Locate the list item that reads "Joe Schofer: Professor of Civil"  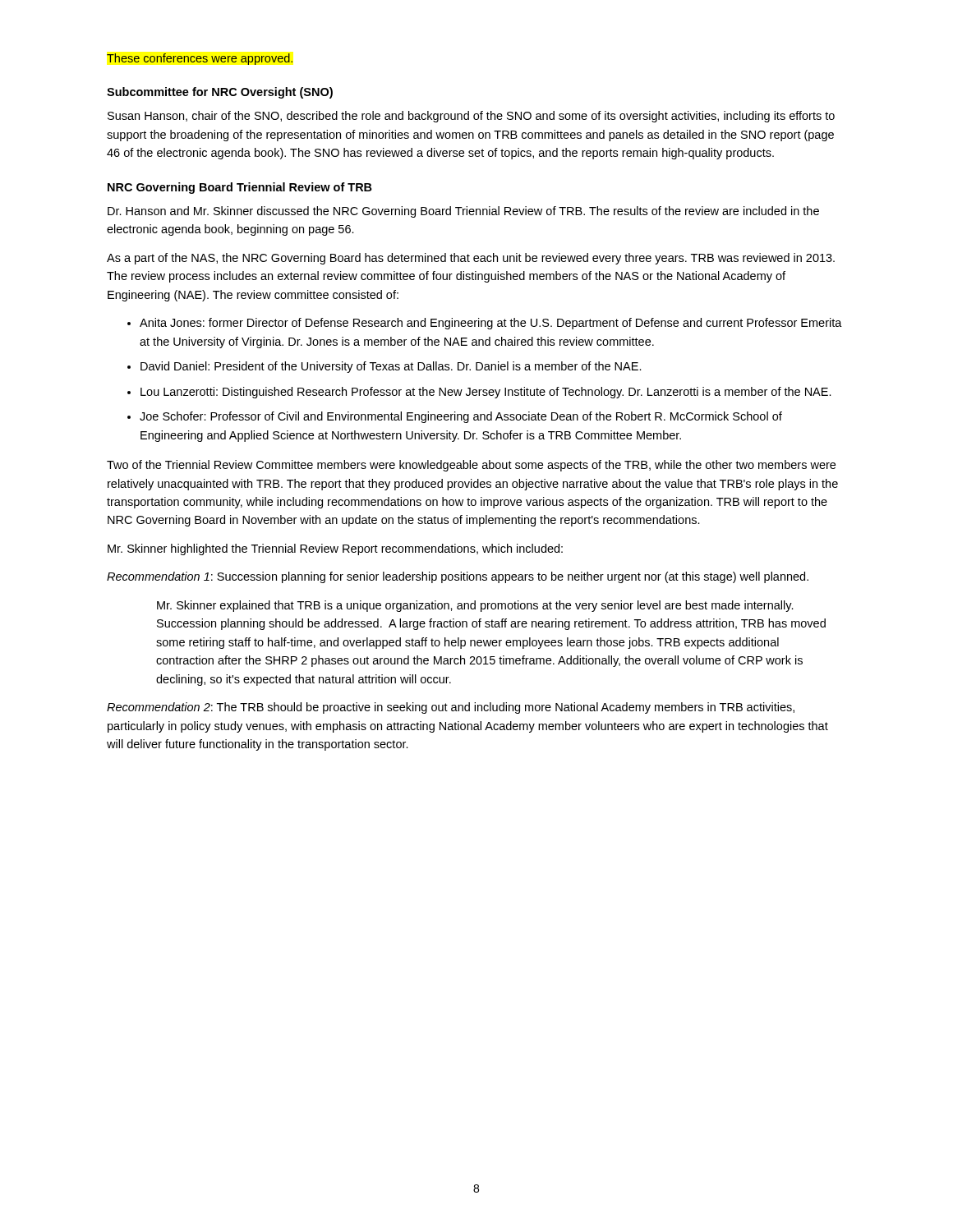coord(461,426)
